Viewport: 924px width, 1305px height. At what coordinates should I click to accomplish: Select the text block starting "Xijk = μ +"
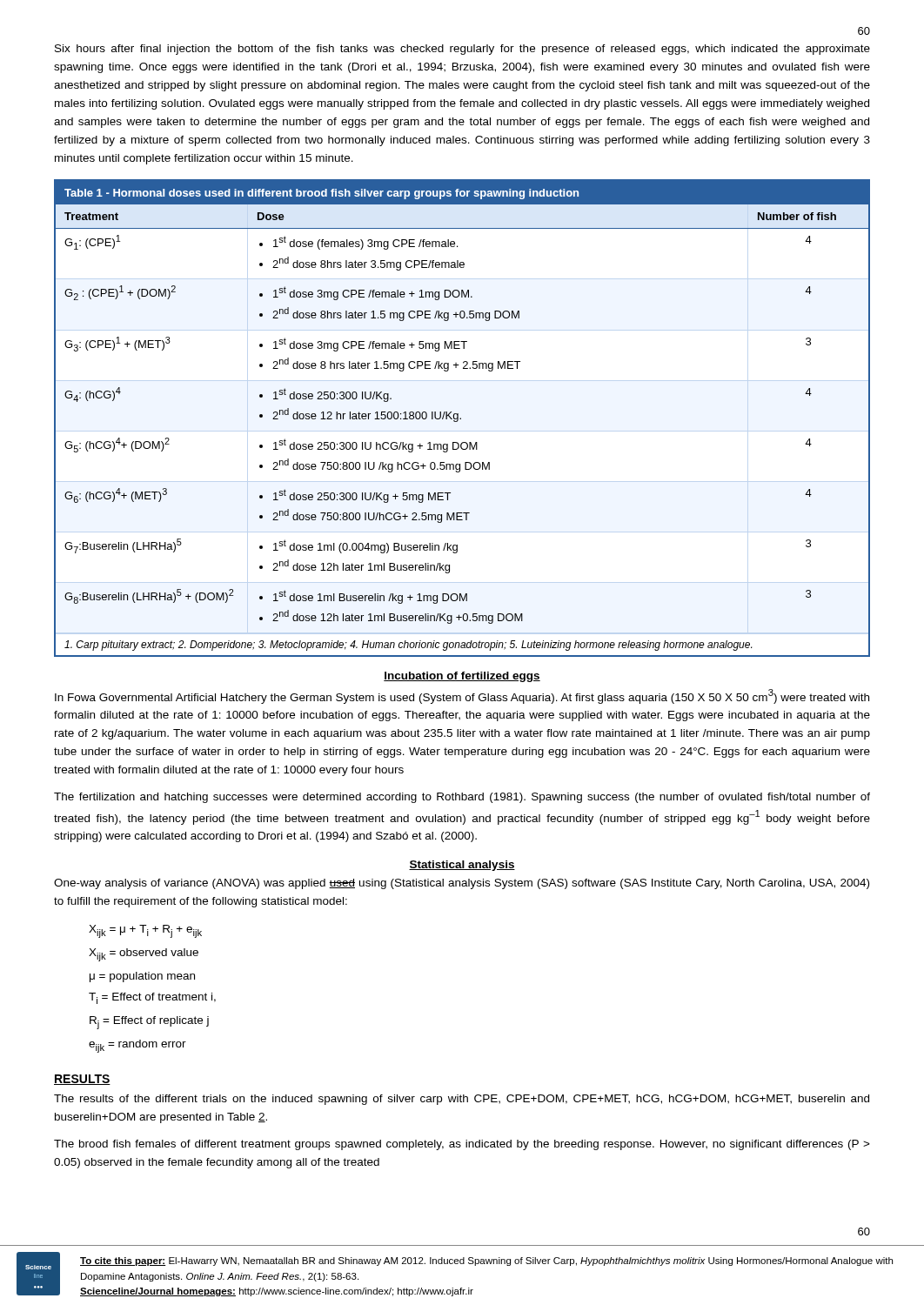(x=145, y=930)
